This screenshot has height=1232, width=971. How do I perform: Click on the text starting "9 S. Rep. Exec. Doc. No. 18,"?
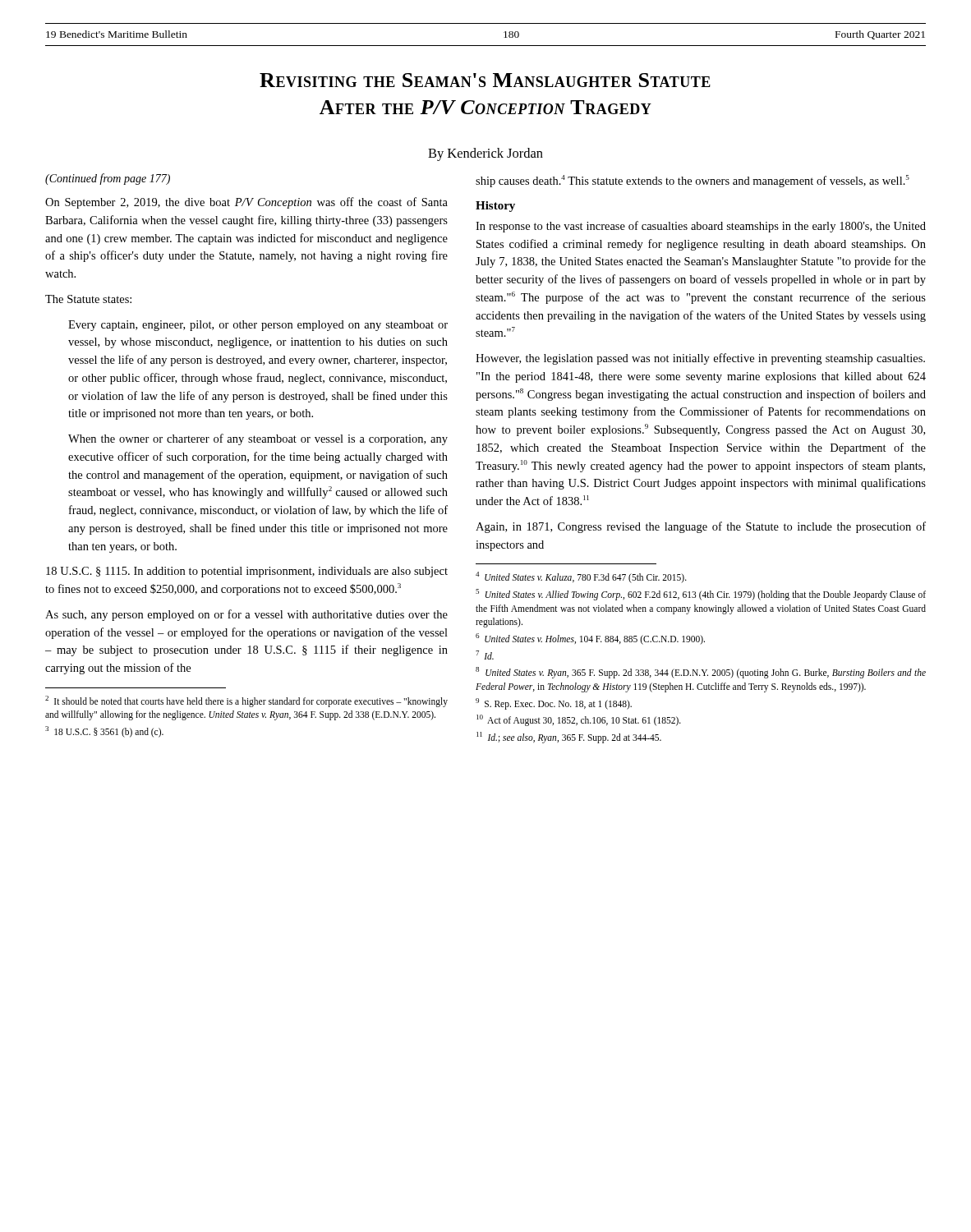coord(554,703)
